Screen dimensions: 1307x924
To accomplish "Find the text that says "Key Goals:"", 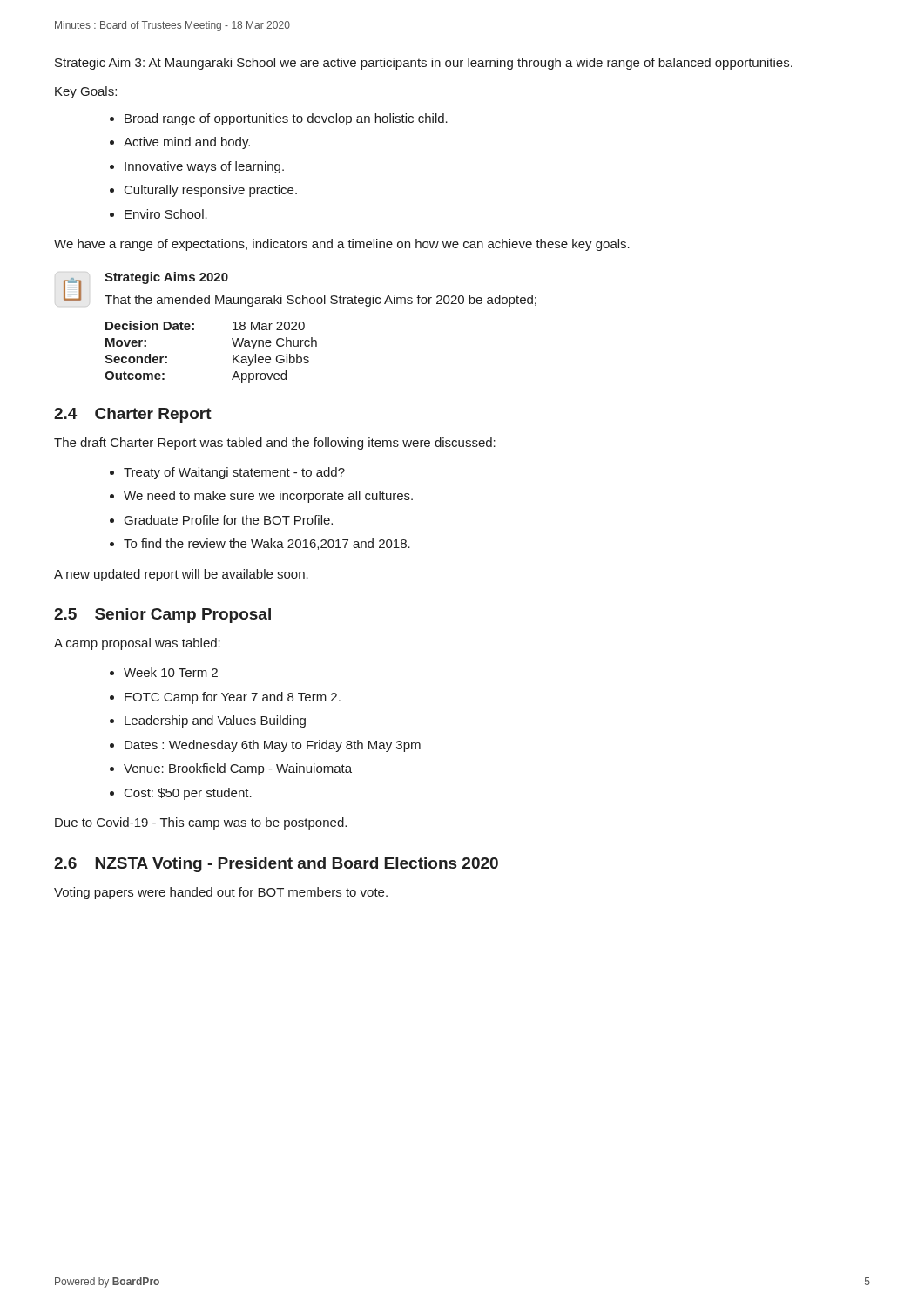I will point(86,91).
